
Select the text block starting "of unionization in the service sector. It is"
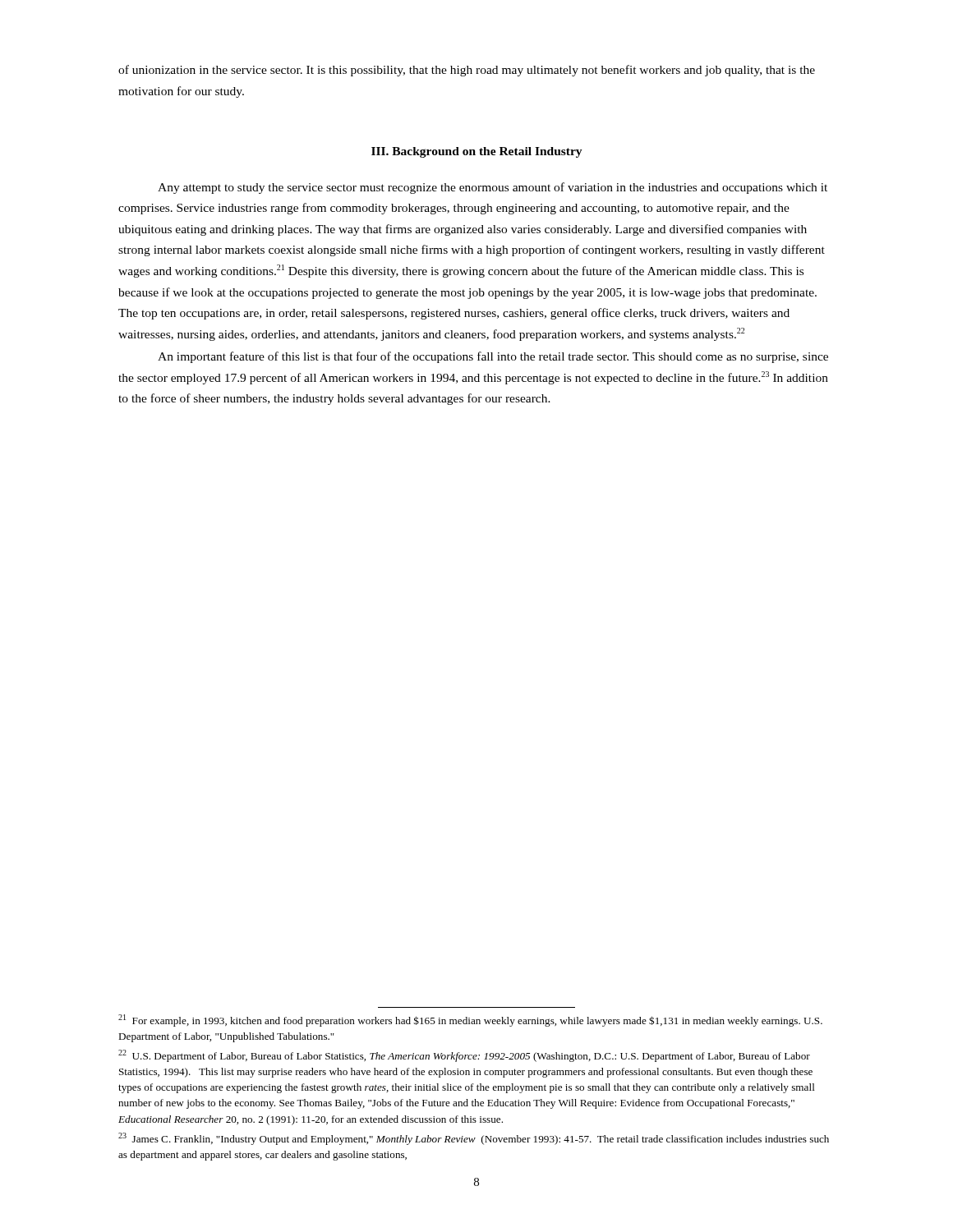(x=476, y=80)
